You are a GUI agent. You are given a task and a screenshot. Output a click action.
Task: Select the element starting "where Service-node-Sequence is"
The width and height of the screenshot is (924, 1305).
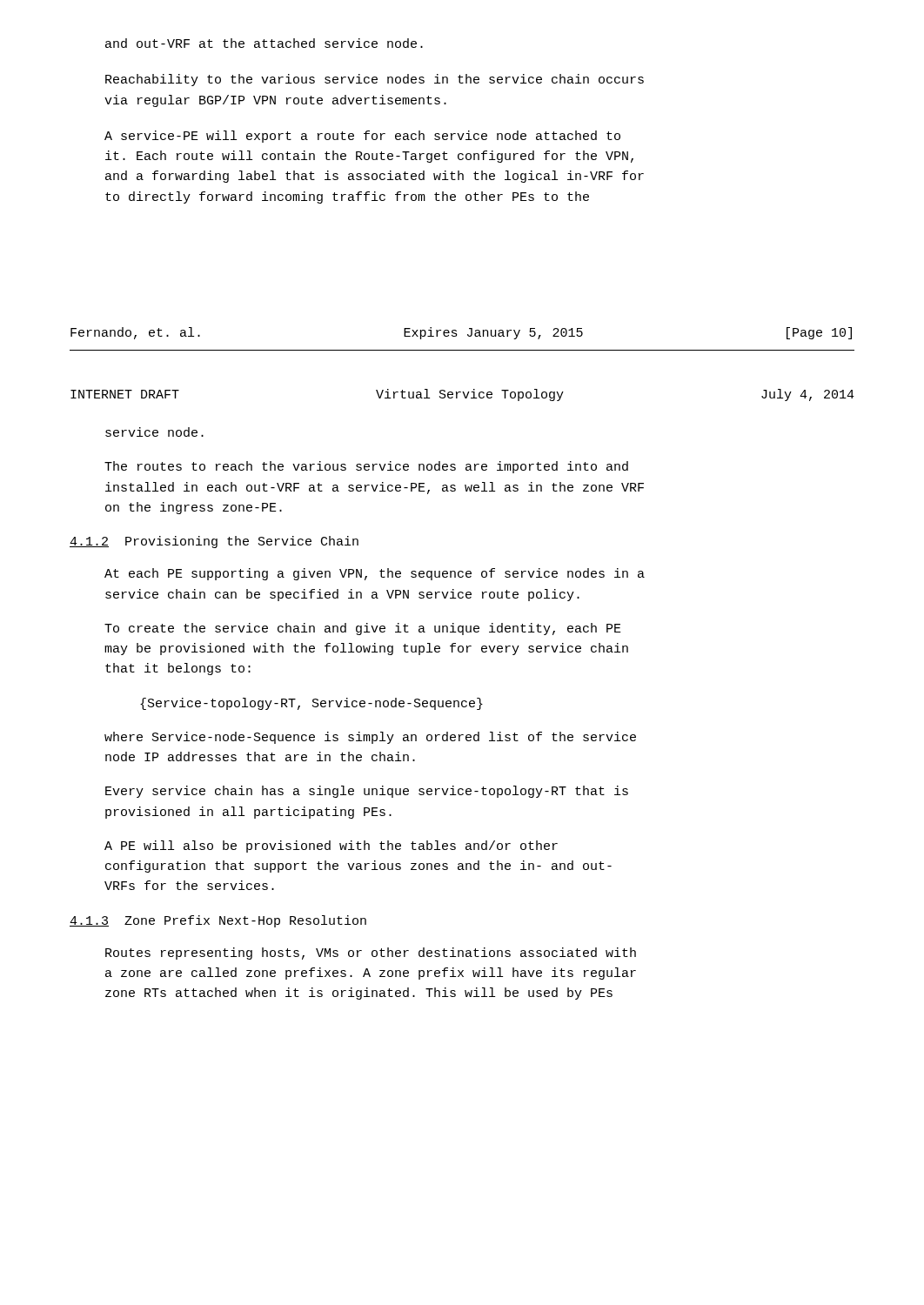click(371, 748)
